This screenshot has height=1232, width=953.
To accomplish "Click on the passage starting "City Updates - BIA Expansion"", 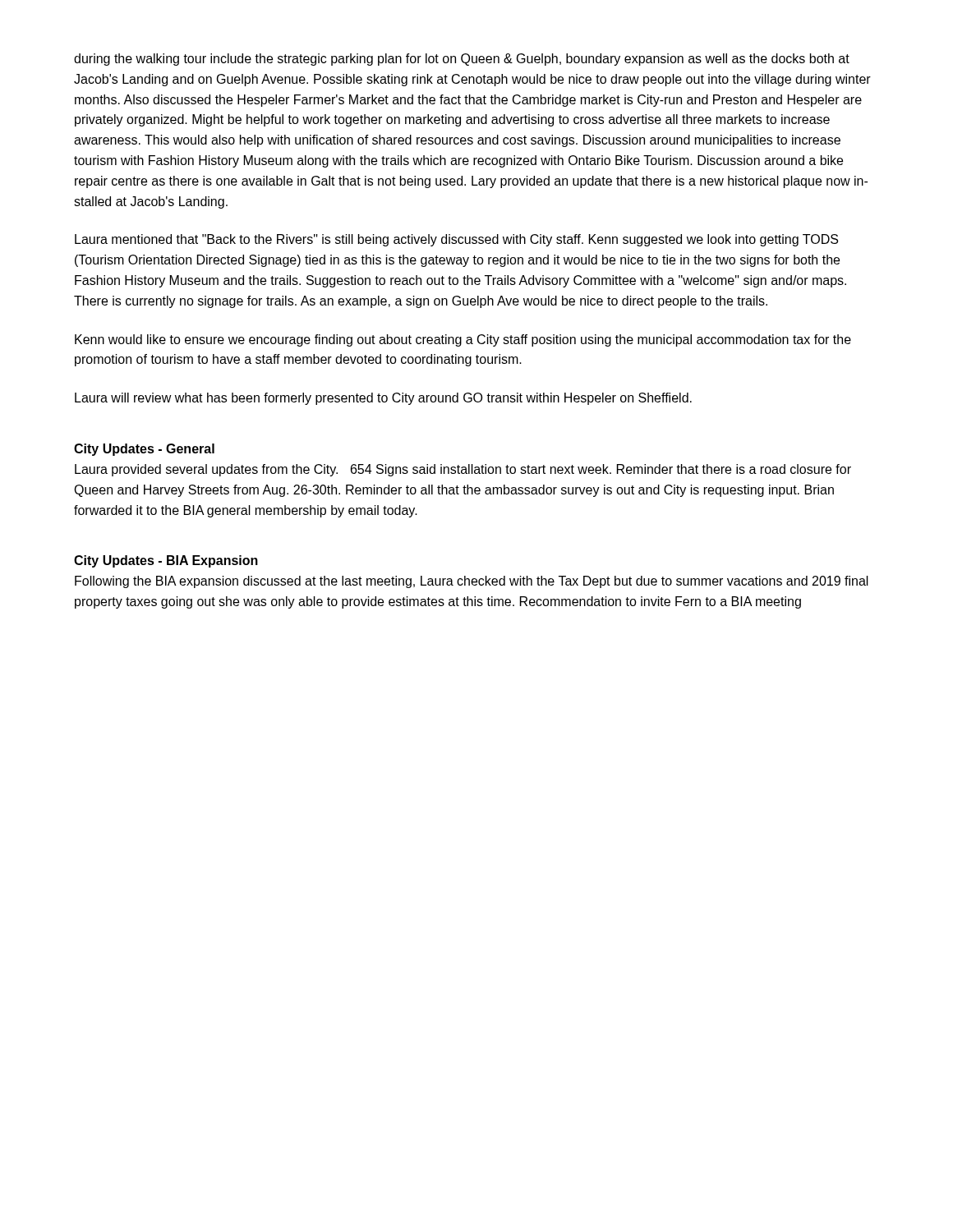I will pos(166,561).
